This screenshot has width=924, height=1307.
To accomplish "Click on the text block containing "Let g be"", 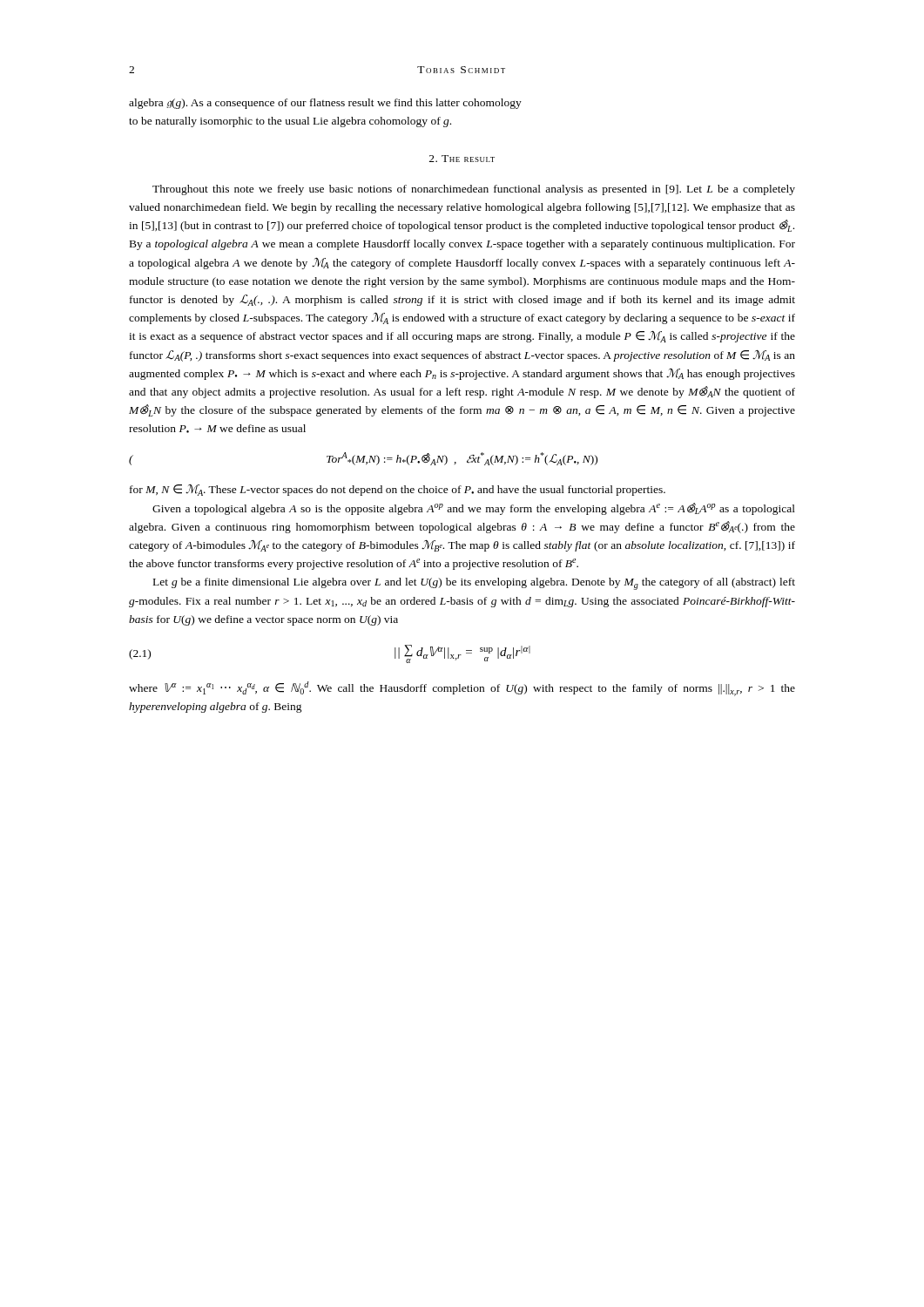I will tap(462, 601).
